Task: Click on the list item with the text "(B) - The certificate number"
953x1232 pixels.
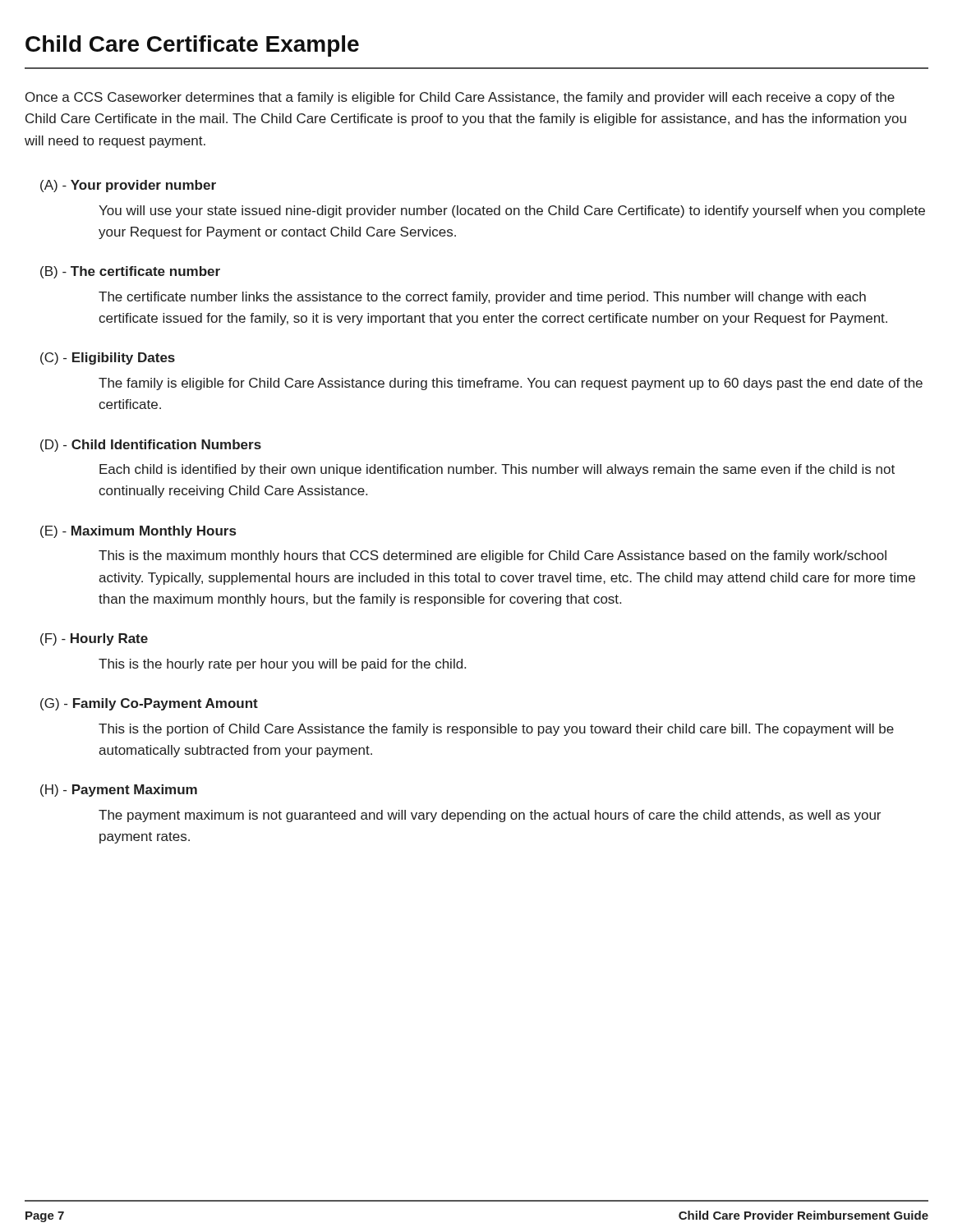Action: pyautogui.click(x=484, y=295)
